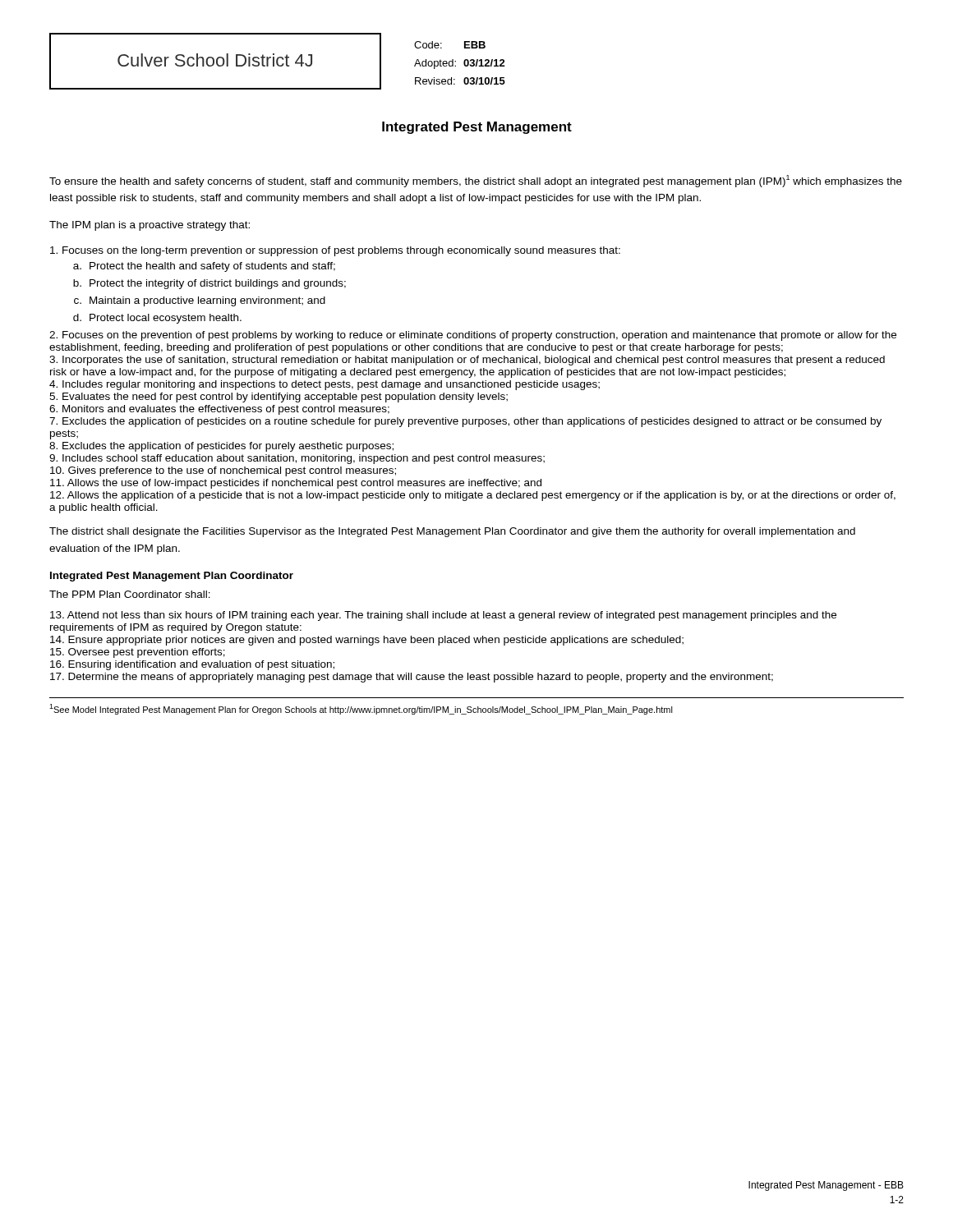Locate the text block with the text "The district shall designate the Facilities Supervisor as"

click(476, 540)
